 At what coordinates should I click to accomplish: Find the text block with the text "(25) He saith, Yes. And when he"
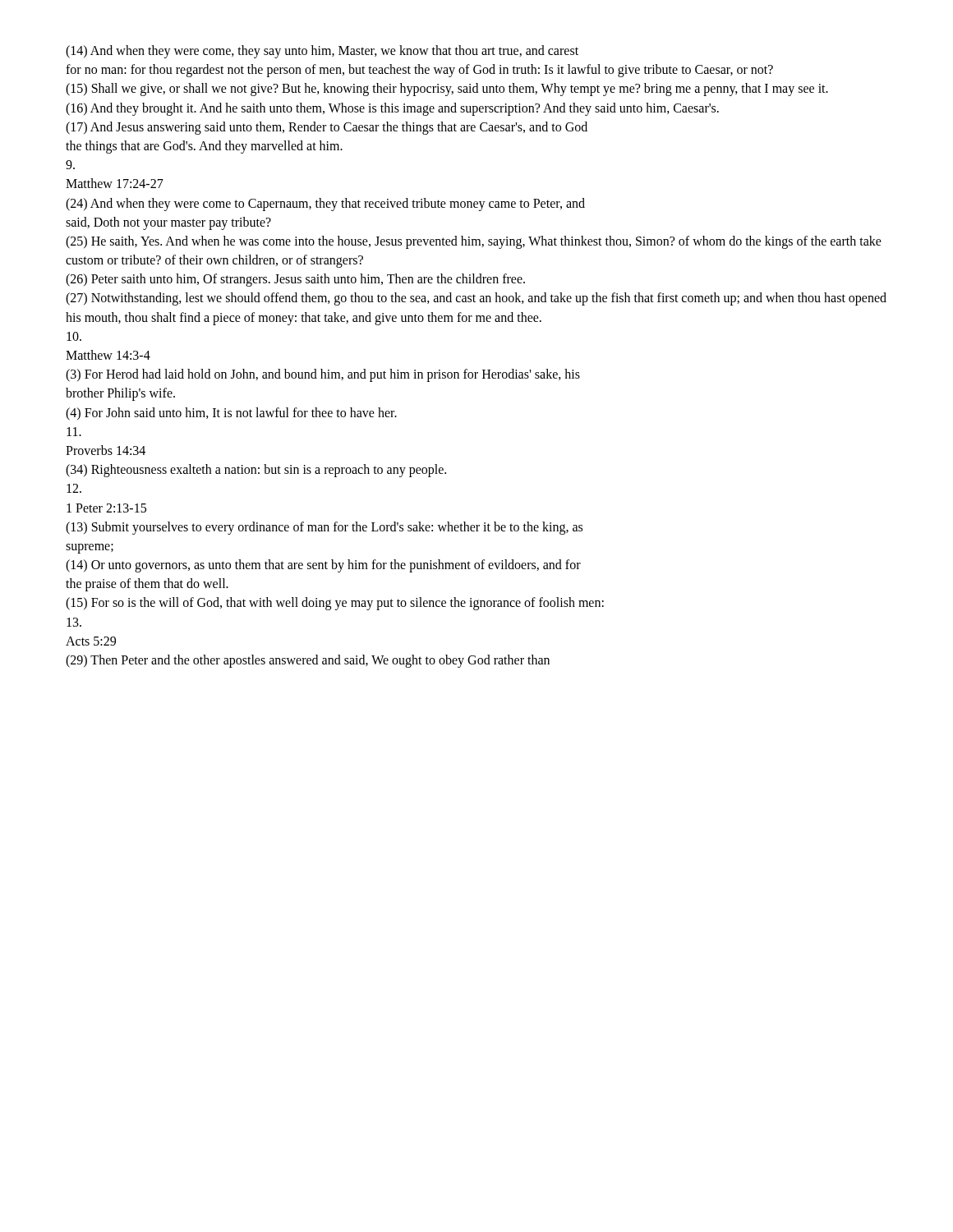click(474, 250)
